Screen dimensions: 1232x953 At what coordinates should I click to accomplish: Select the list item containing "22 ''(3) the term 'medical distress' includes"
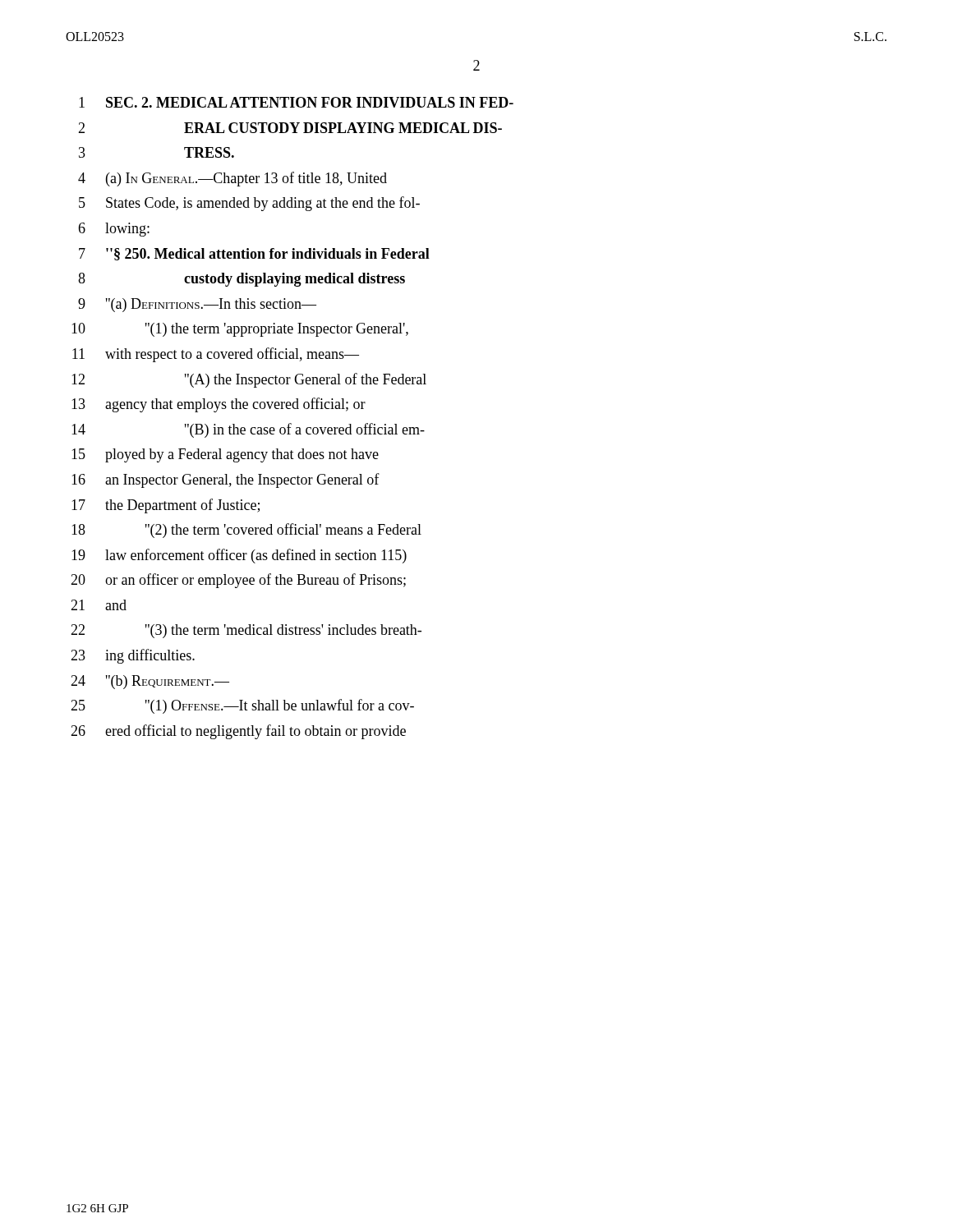246,631
